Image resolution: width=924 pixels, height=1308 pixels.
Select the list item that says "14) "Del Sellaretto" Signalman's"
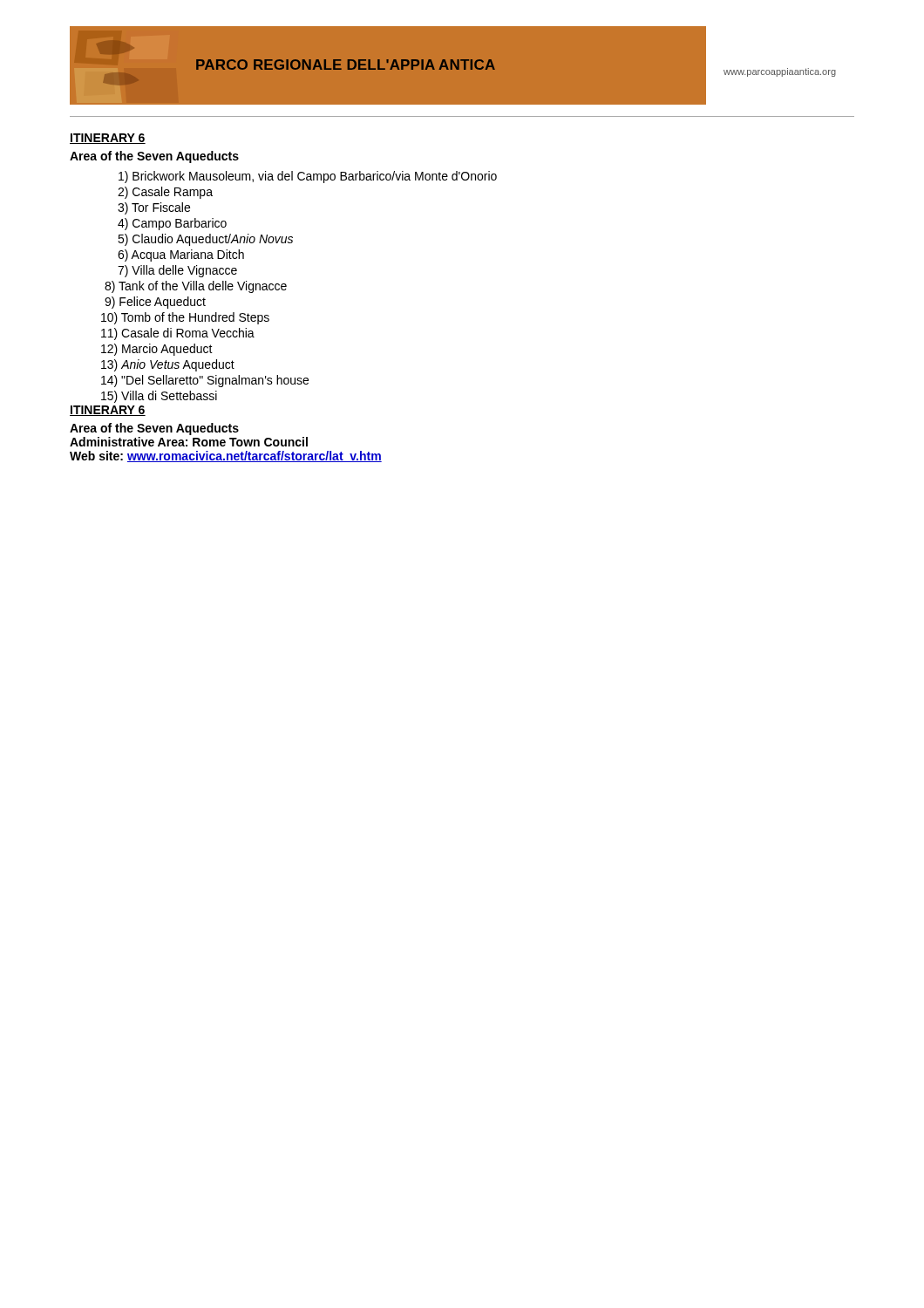205,380
